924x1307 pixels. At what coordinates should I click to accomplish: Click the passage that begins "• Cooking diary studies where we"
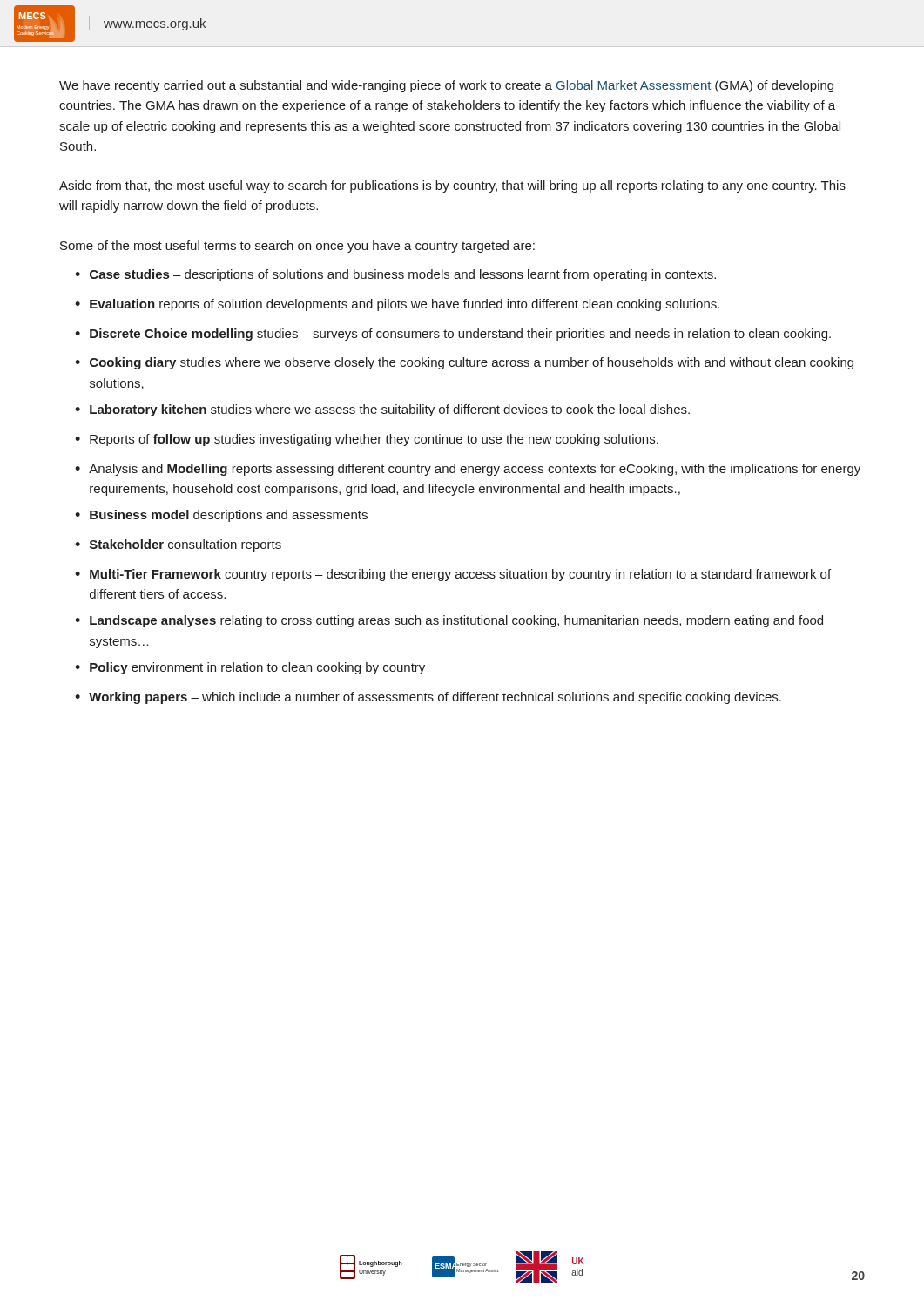pyautogui.click(x=470, y=373)
